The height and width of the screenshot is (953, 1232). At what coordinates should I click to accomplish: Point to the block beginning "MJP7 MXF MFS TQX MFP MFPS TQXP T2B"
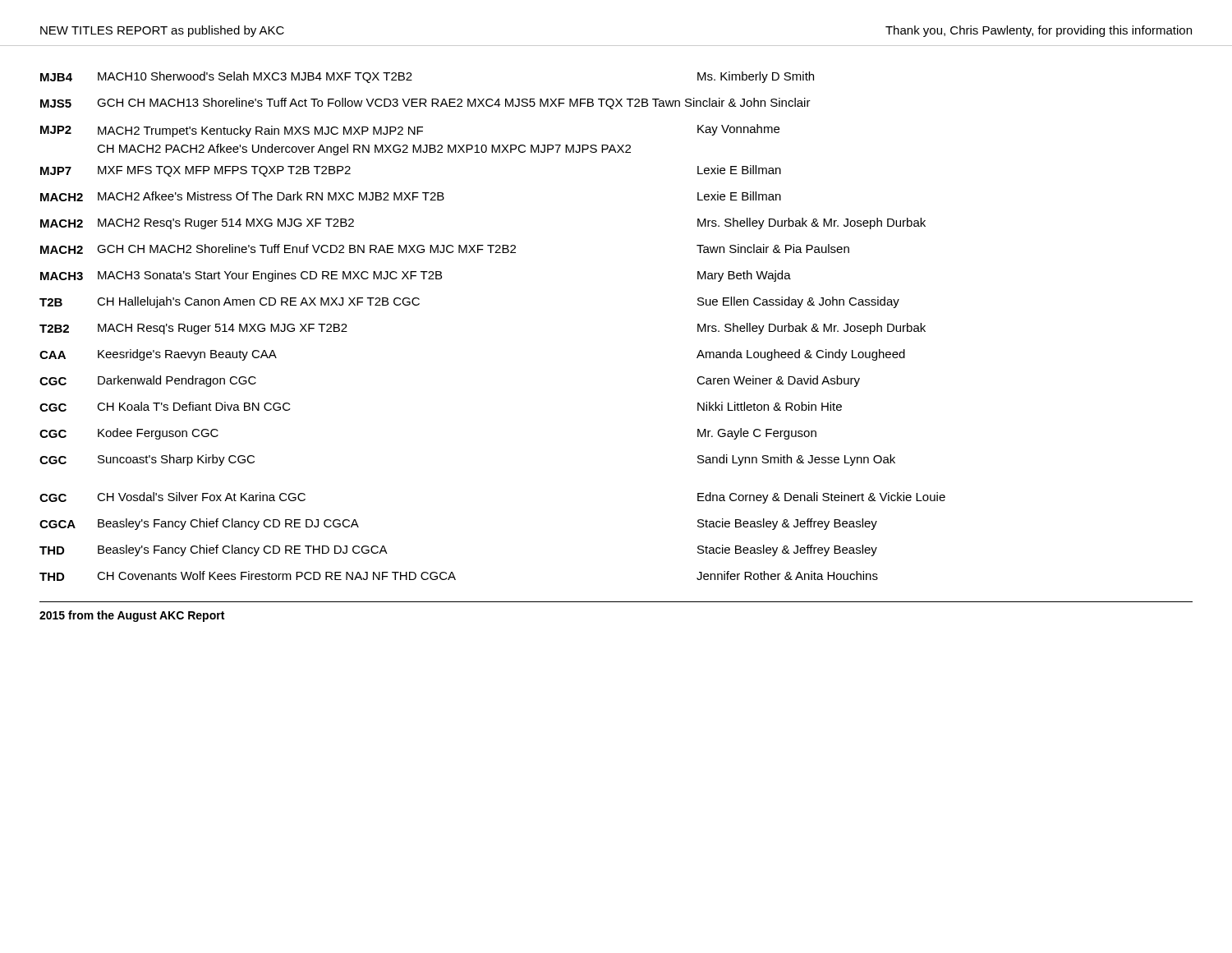point(54,170)
